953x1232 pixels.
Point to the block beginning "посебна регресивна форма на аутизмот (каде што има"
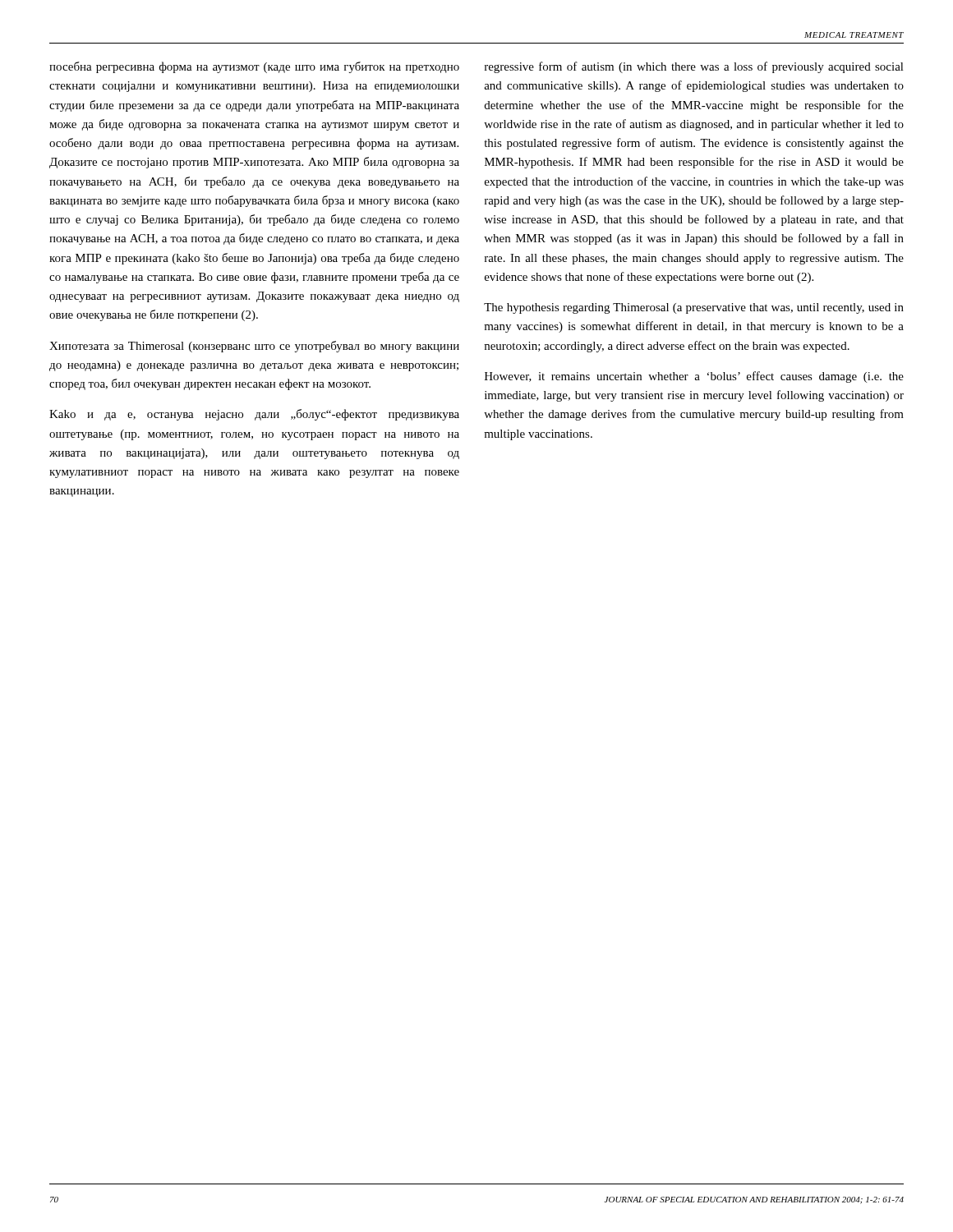254,279
